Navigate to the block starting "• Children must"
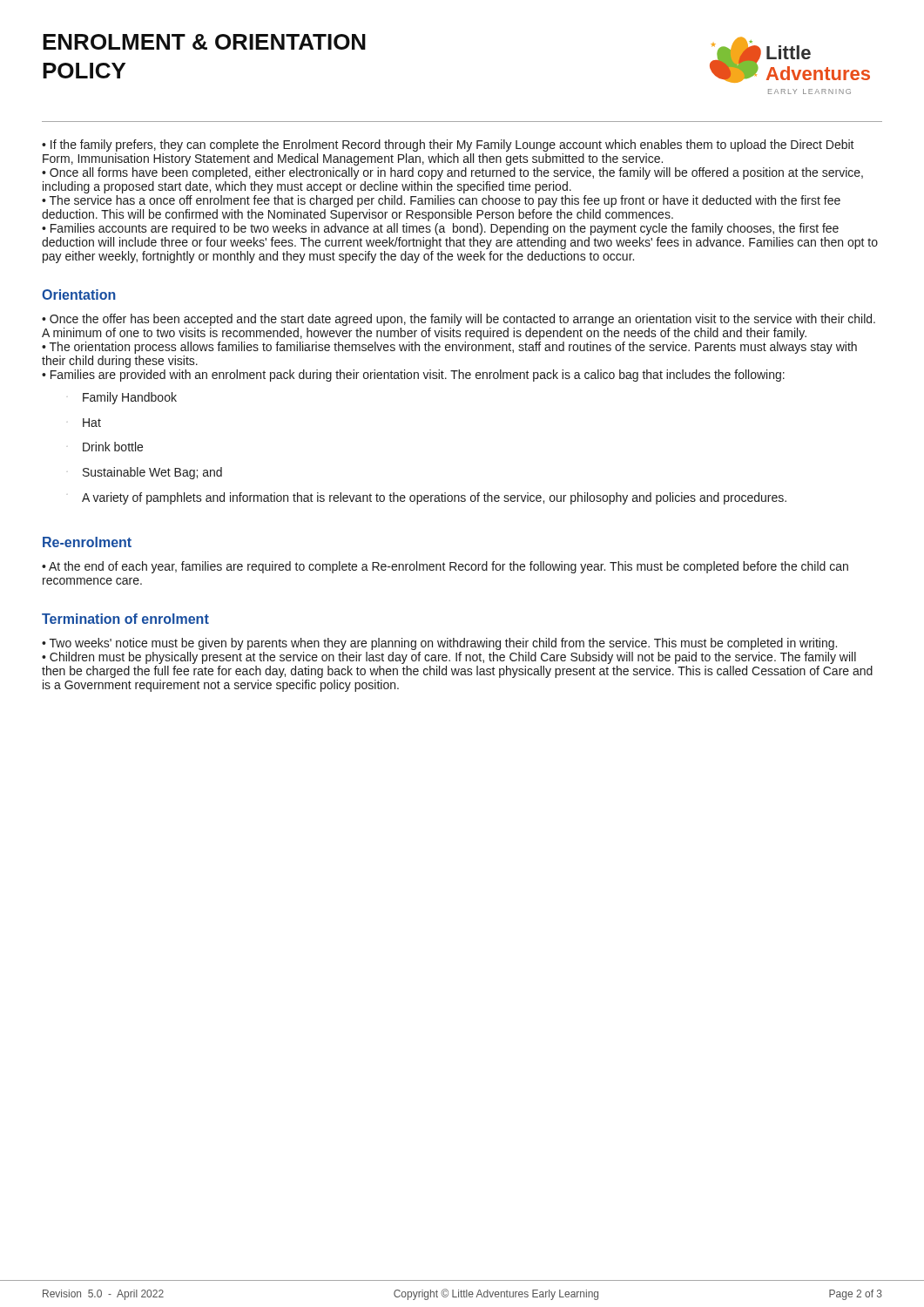Image resolution: width=924 pixels, height=1307 pixels. [x=462, y=671]
